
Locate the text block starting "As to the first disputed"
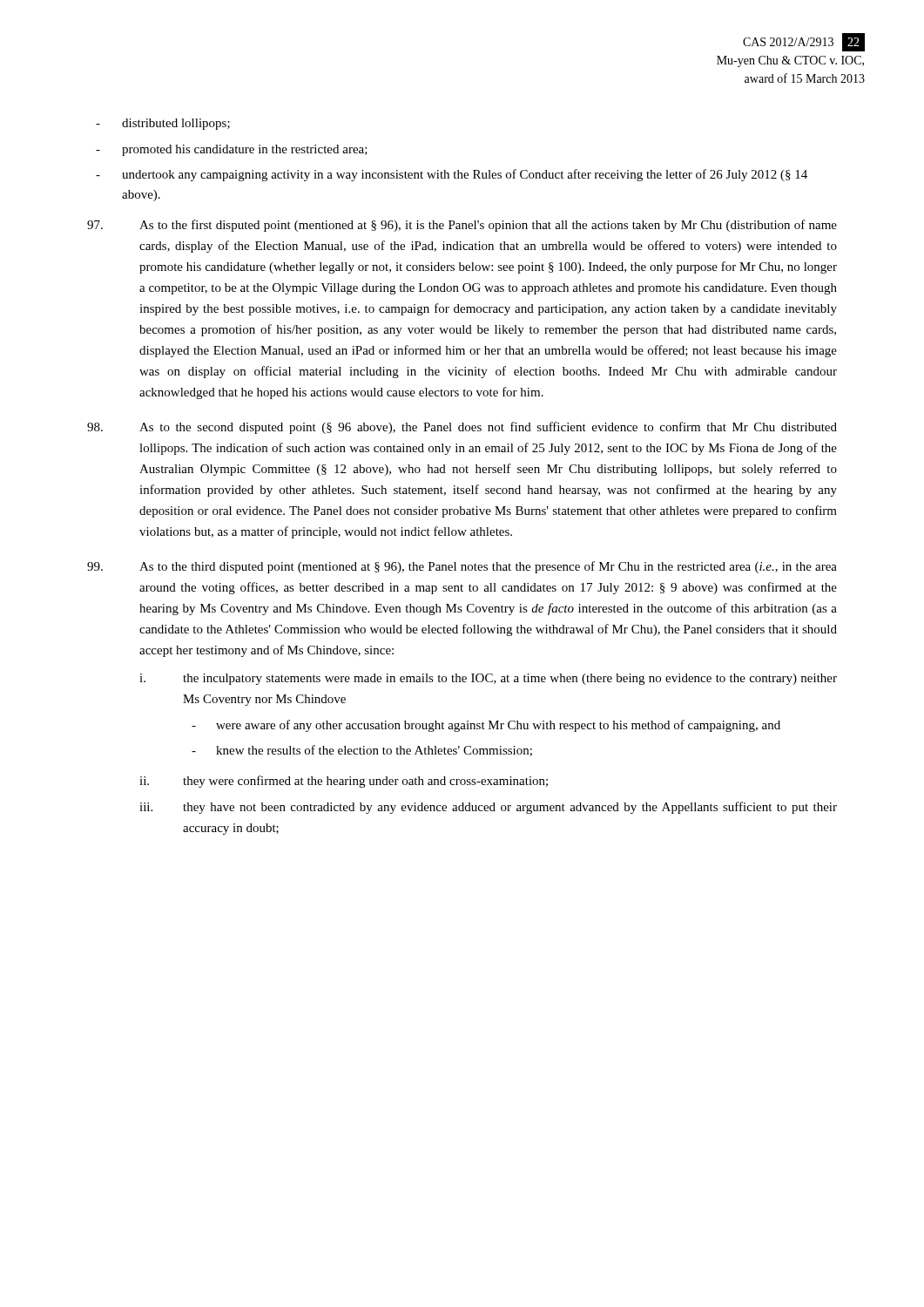[x=462, y=308]
